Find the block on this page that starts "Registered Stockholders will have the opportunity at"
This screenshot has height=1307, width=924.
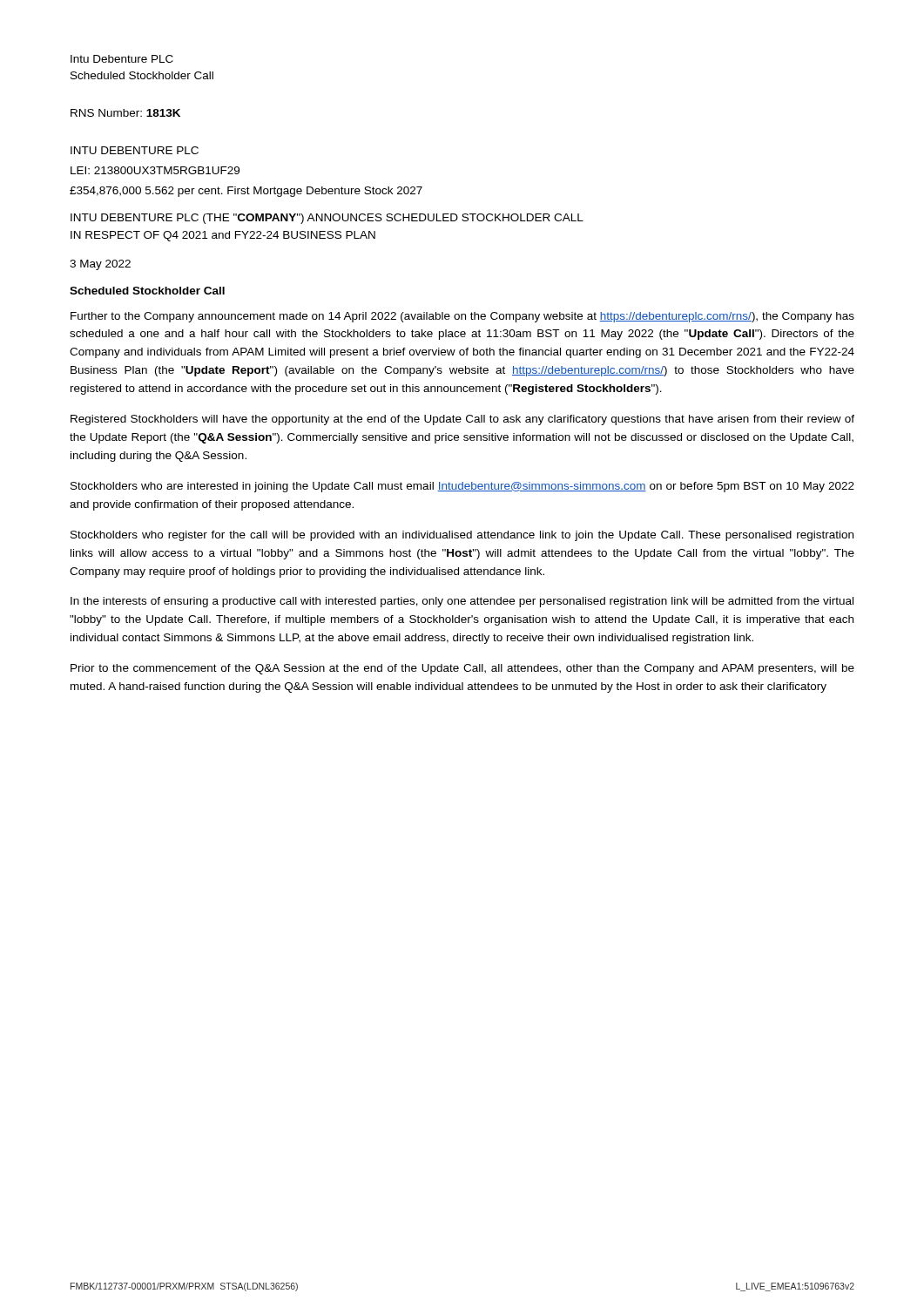pos(462,437)
